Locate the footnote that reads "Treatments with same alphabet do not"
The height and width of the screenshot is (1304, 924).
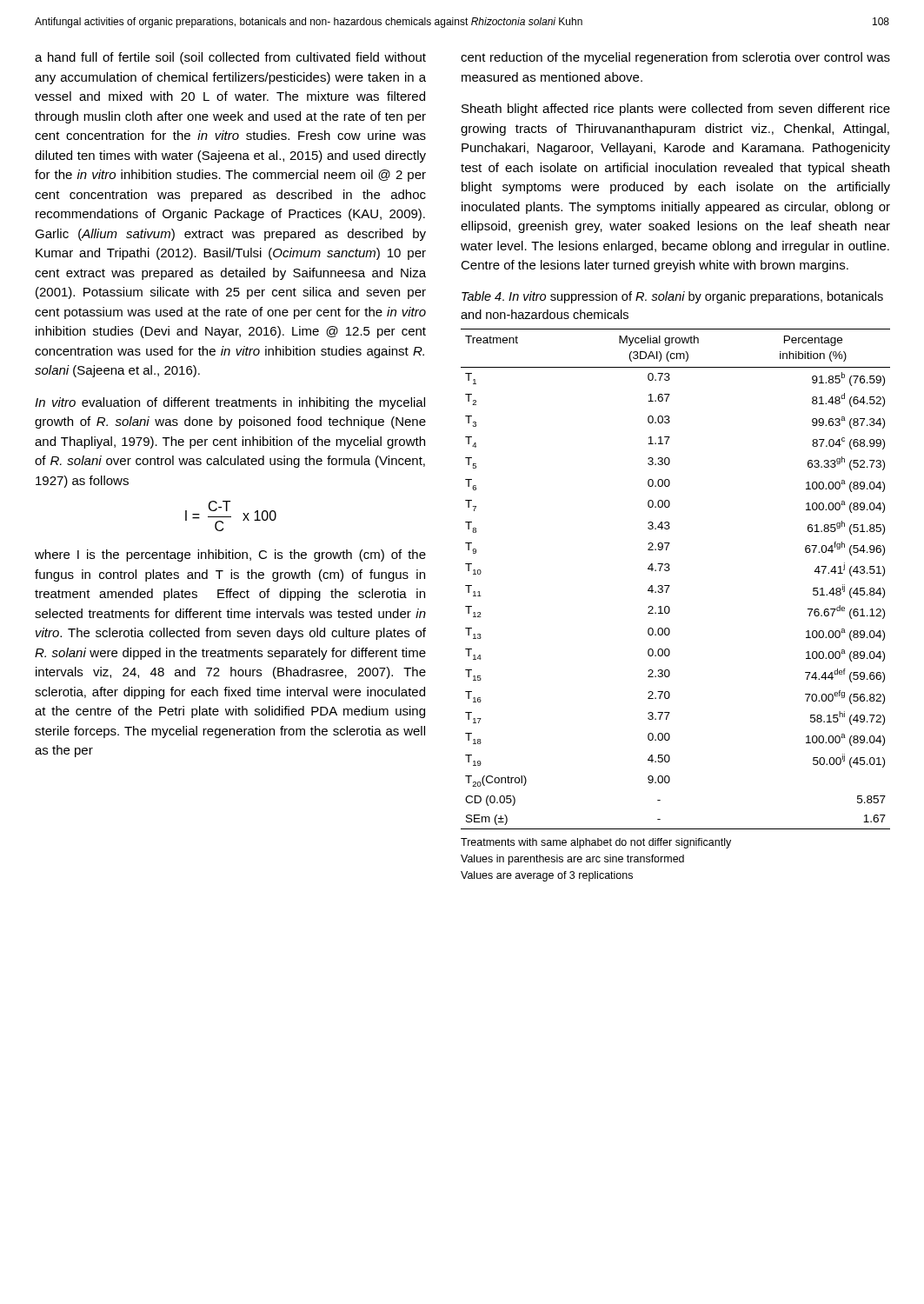pyautogui.click(x=596, y=859)
